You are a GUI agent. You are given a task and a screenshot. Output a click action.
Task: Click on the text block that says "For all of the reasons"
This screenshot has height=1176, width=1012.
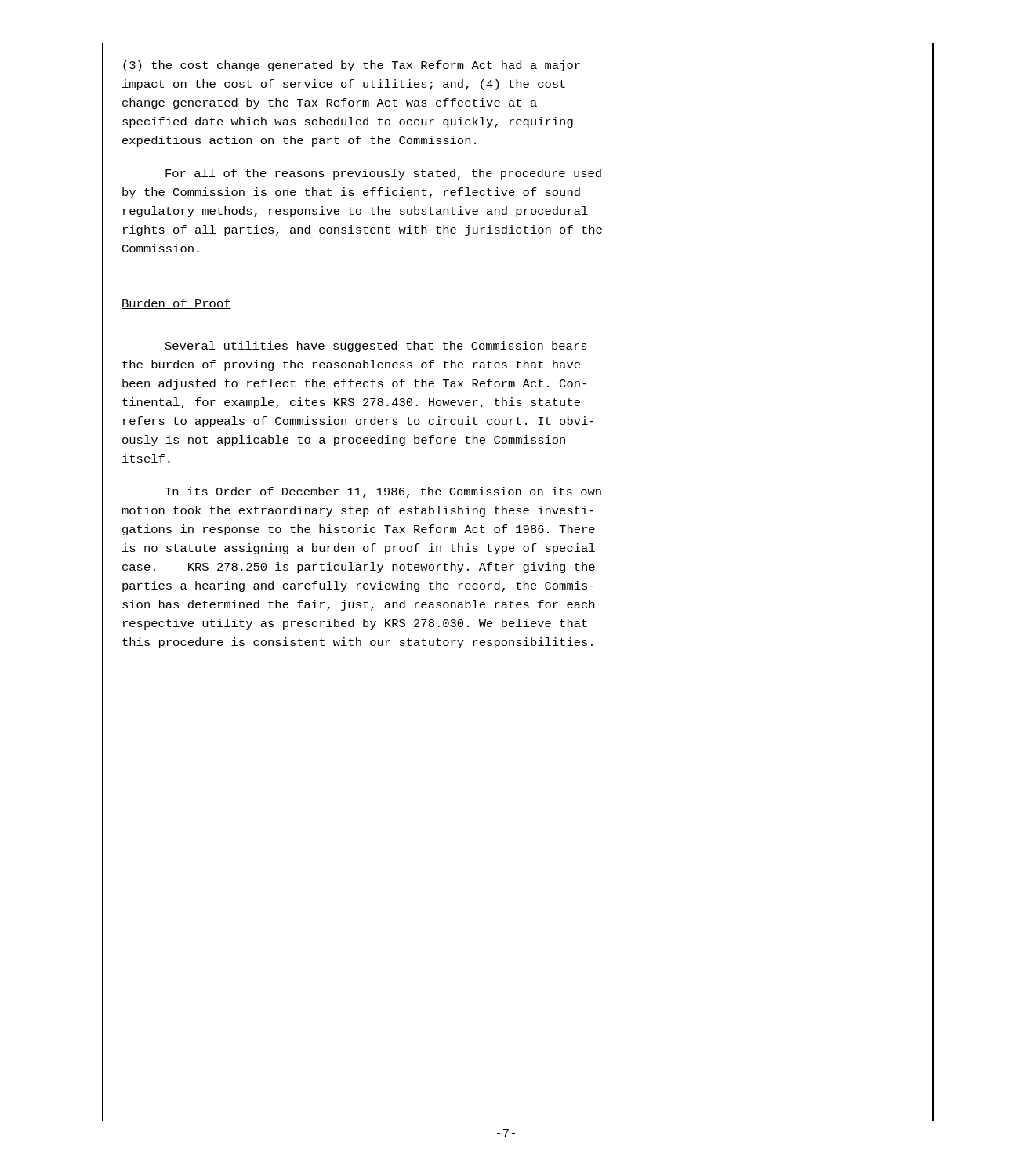(x=362, y=212)
